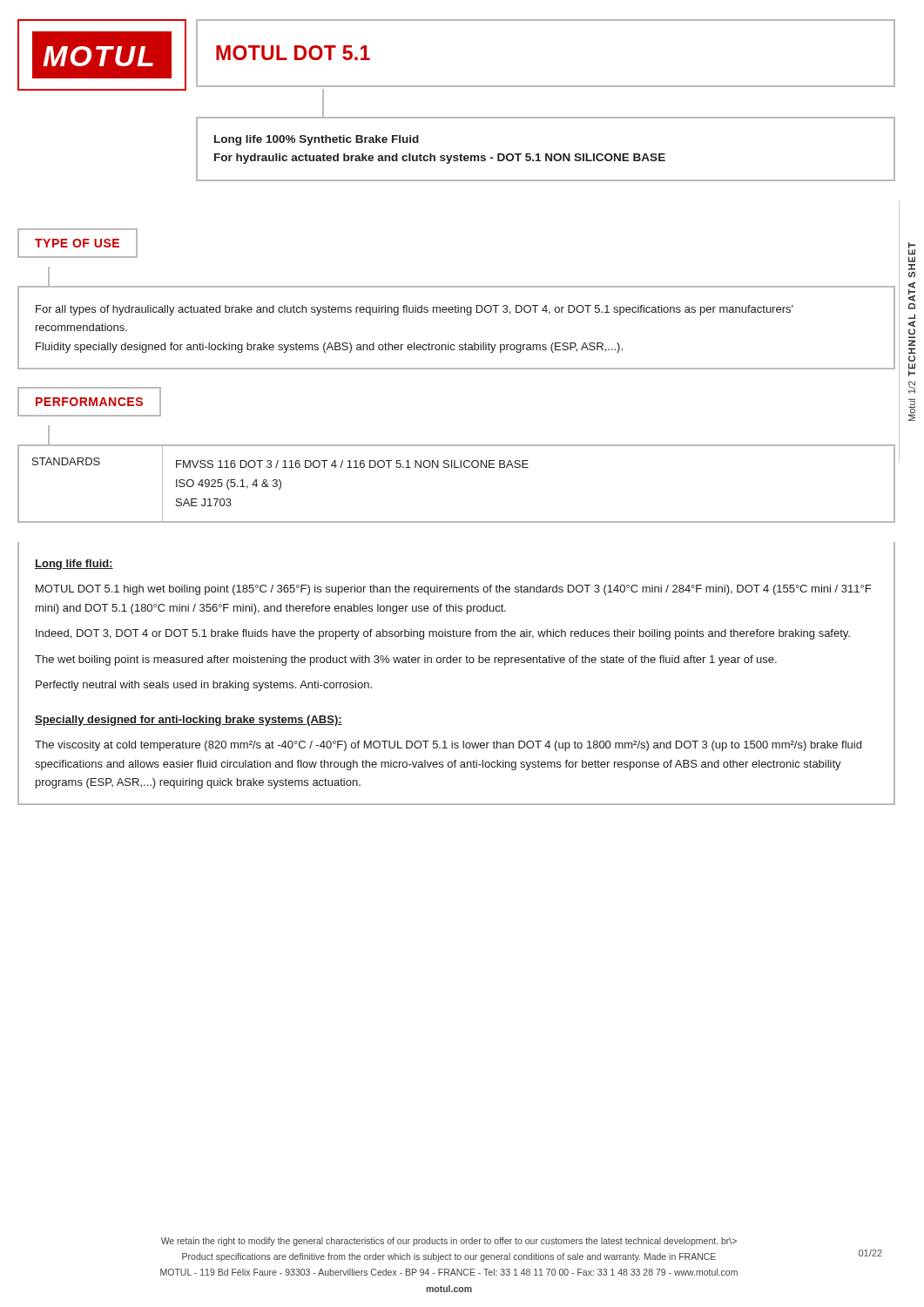
Task: Find the text block that says "Long life 100% Synthetic Brake Fluid For hydraulic"
Action: [439, 148]
